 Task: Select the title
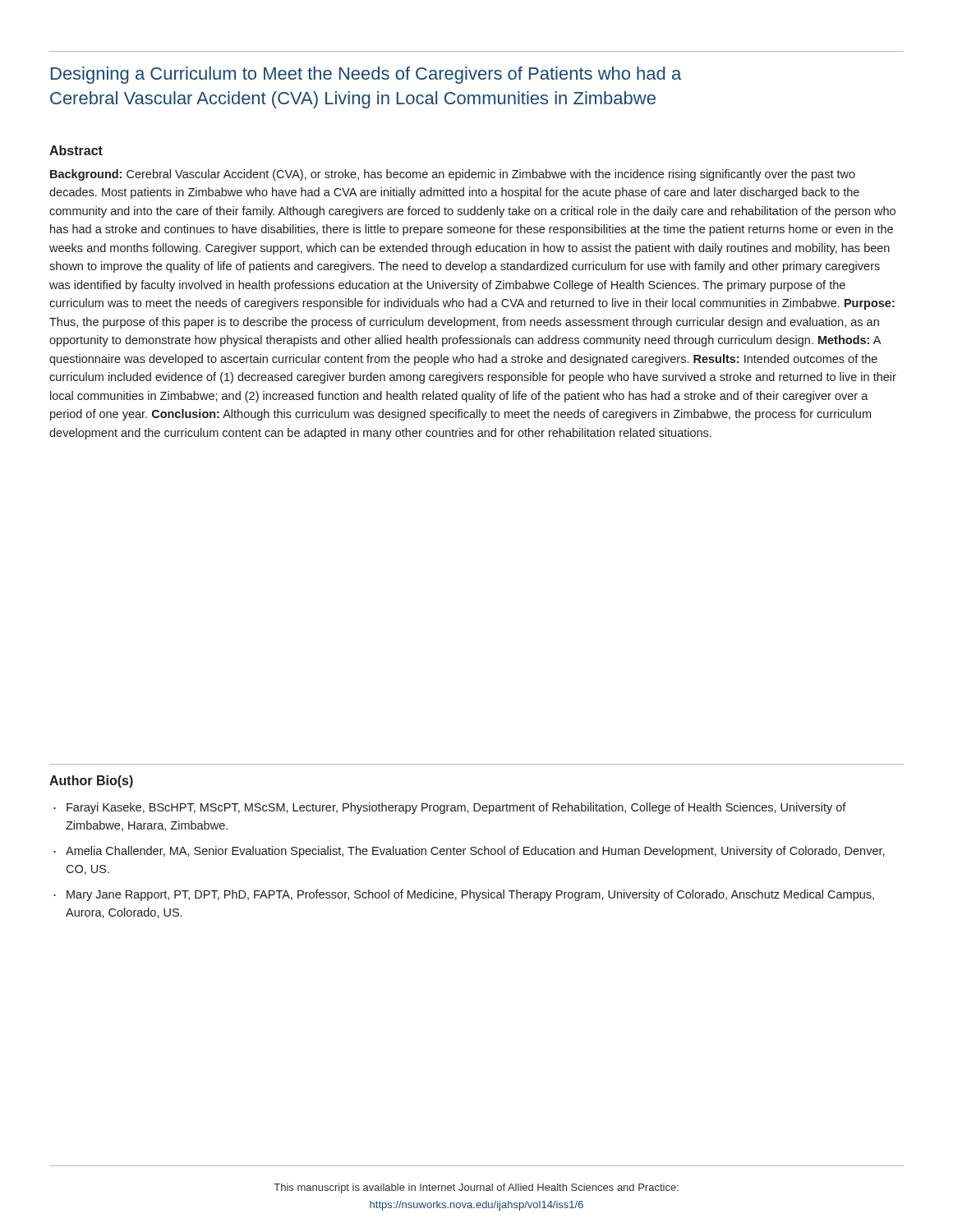[476, 86]
